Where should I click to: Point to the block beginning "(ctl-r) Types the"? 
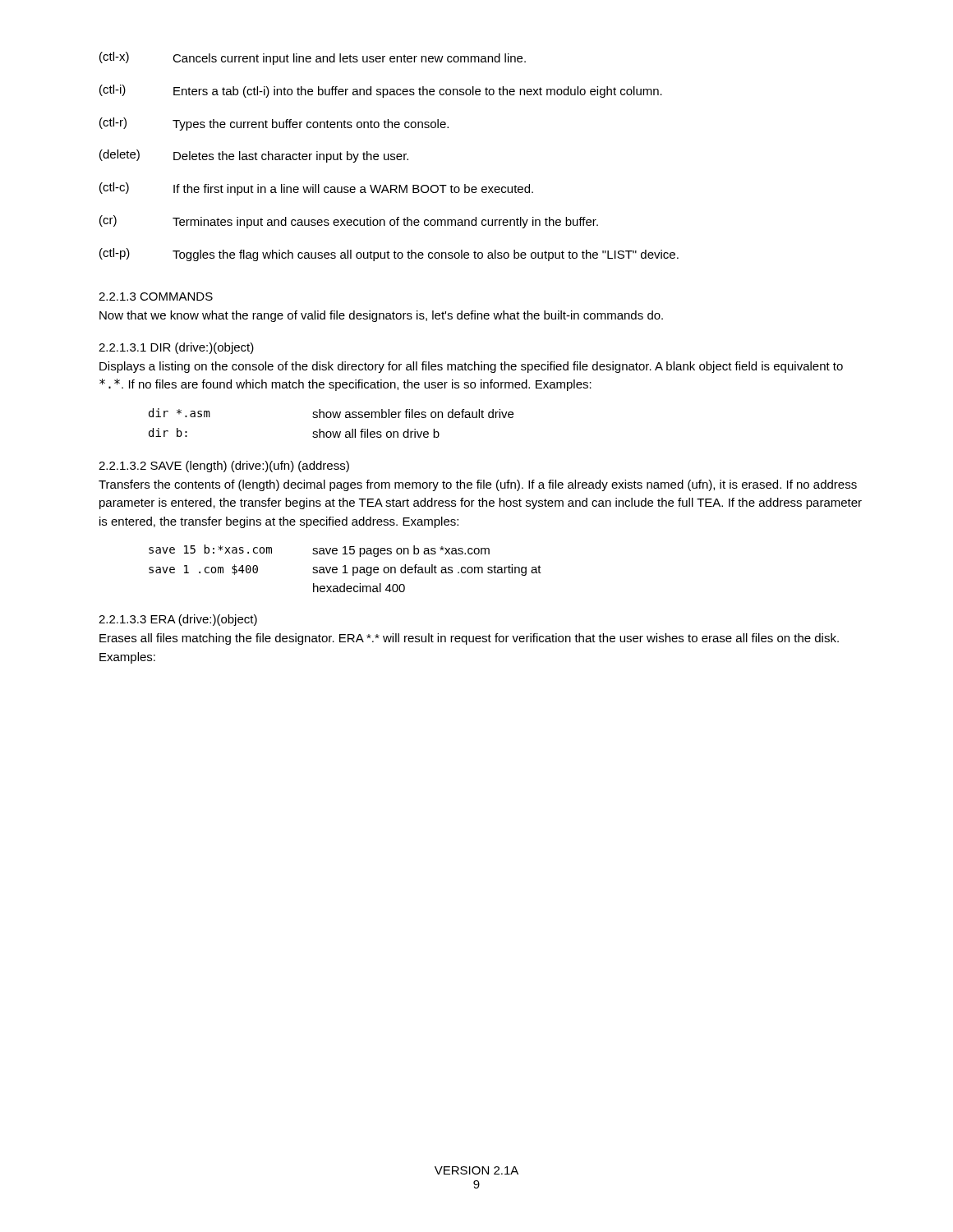point(274,124)
